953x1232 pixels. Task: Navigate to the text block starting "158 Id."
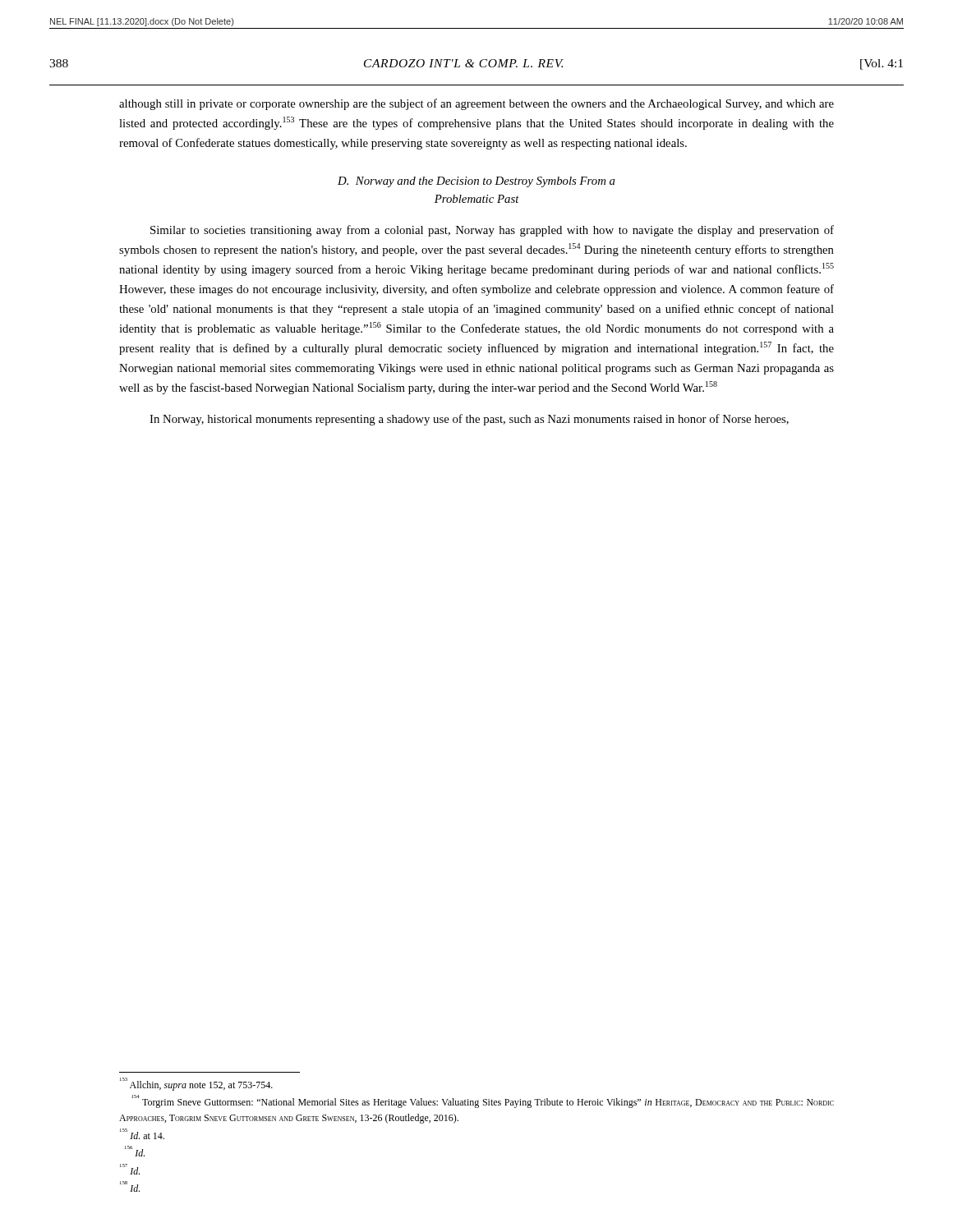130,1188
